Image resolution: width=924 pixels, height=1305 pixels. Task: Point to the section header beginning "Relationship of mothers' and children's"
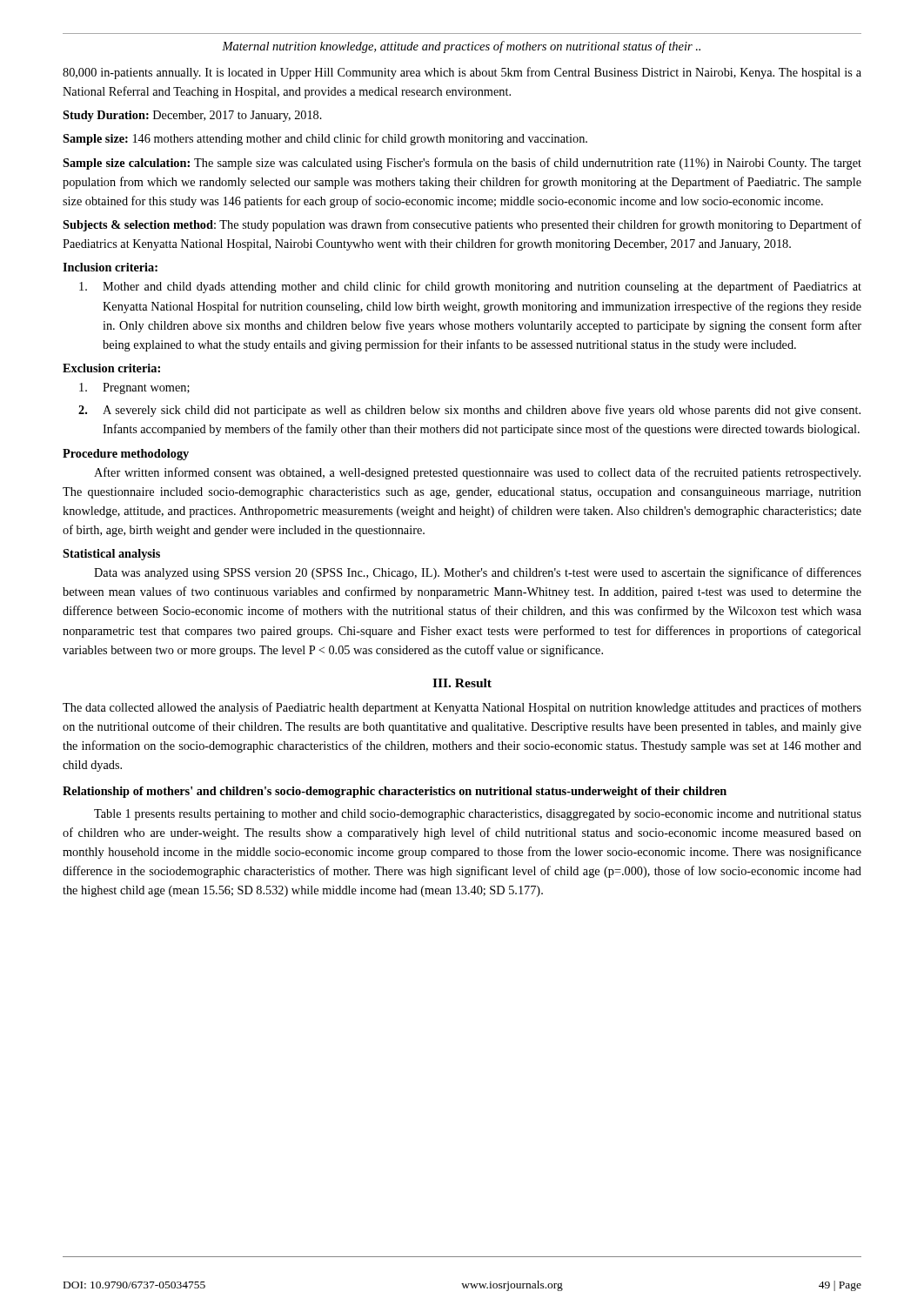click(x=395, y=790)
